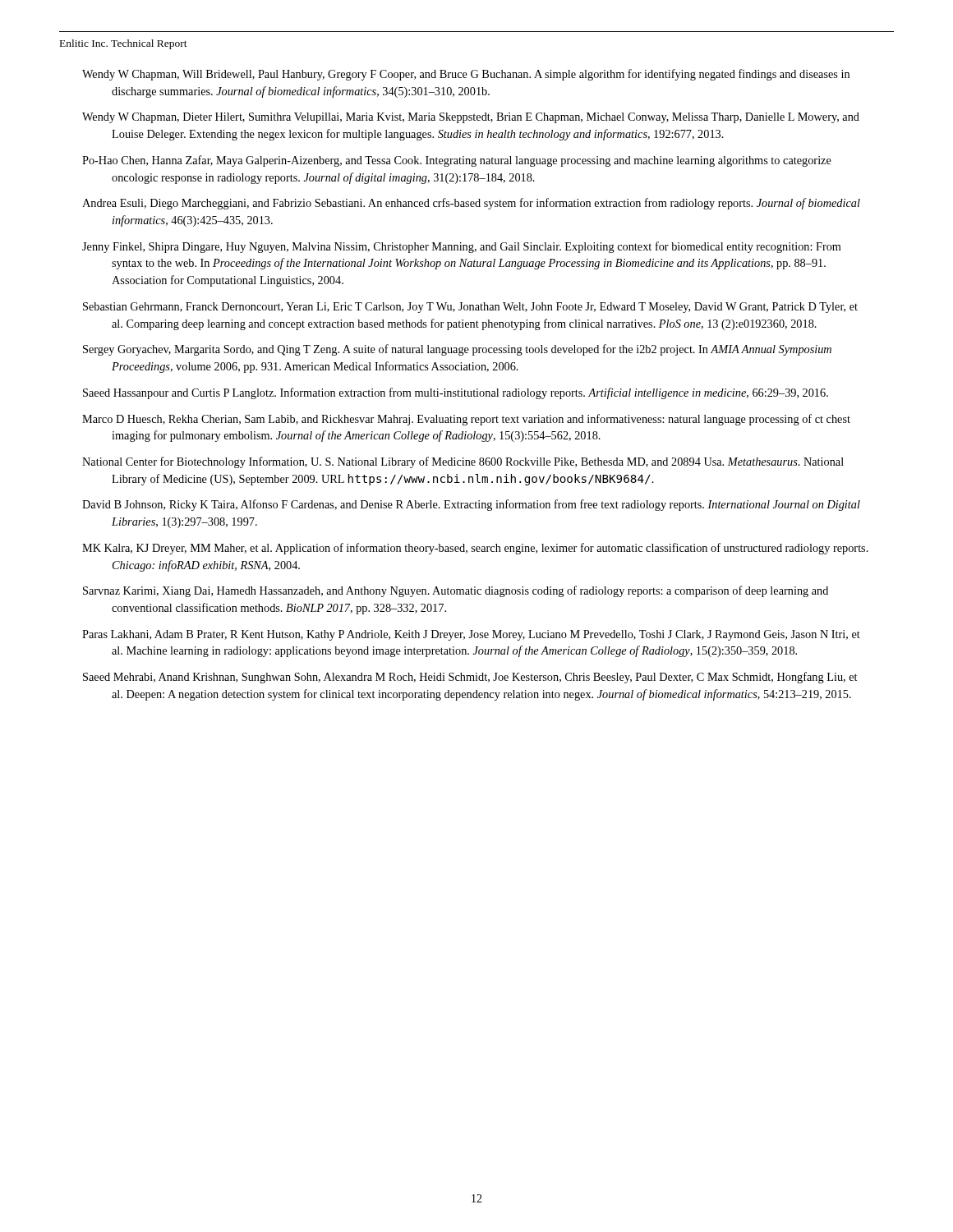Viewport: 953px width, 1232px height.
Task: Locate the element starting "Sergey Goryachev, Margarita Sordo, and Qing"
Action: click(457, 358)
